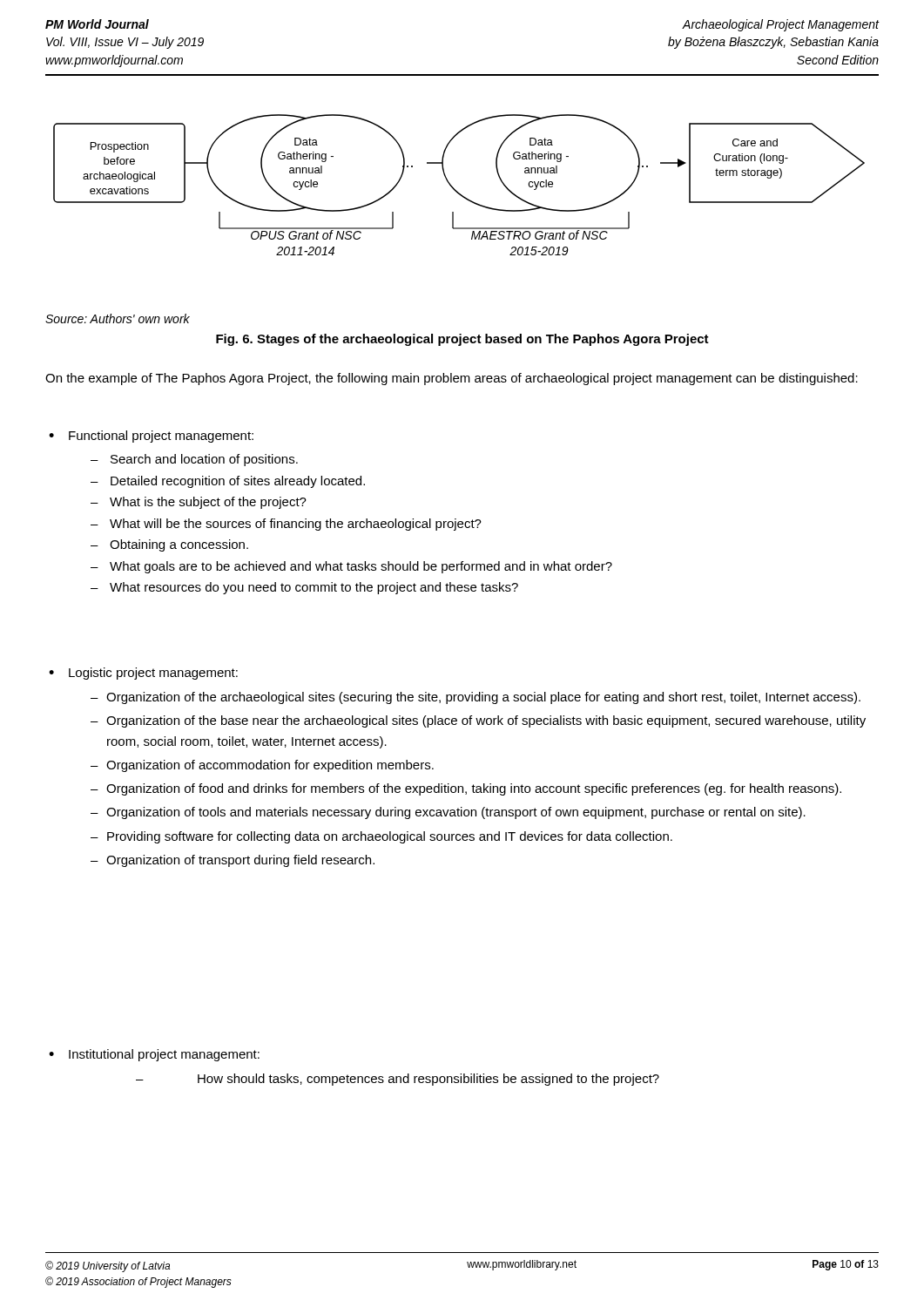Select the passage starting "–Search and location"
Screen dimensions: 1307x924
[x=195, y=459]
